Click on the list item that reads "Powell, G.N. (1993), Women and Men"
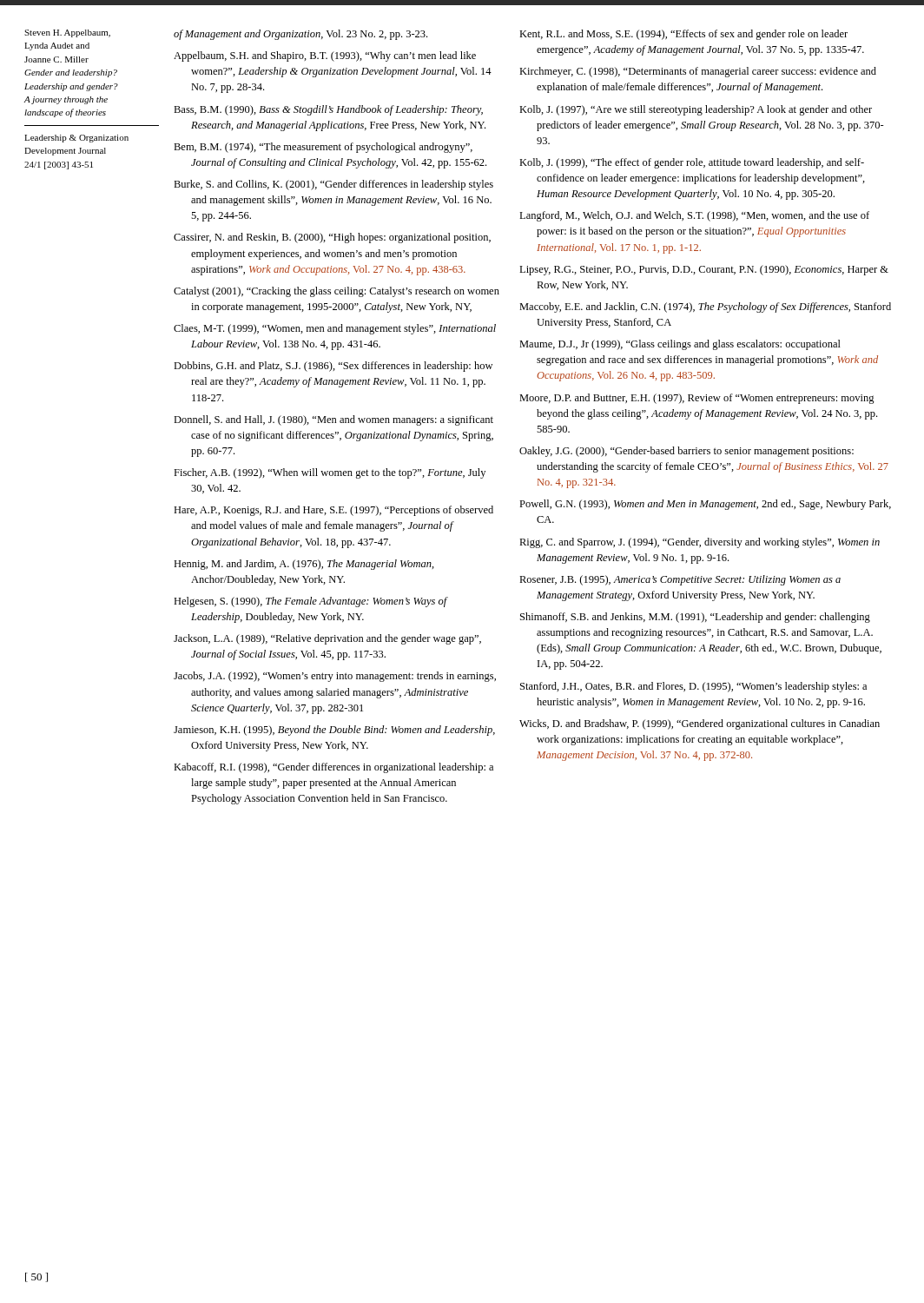 [x=705, y=512]
